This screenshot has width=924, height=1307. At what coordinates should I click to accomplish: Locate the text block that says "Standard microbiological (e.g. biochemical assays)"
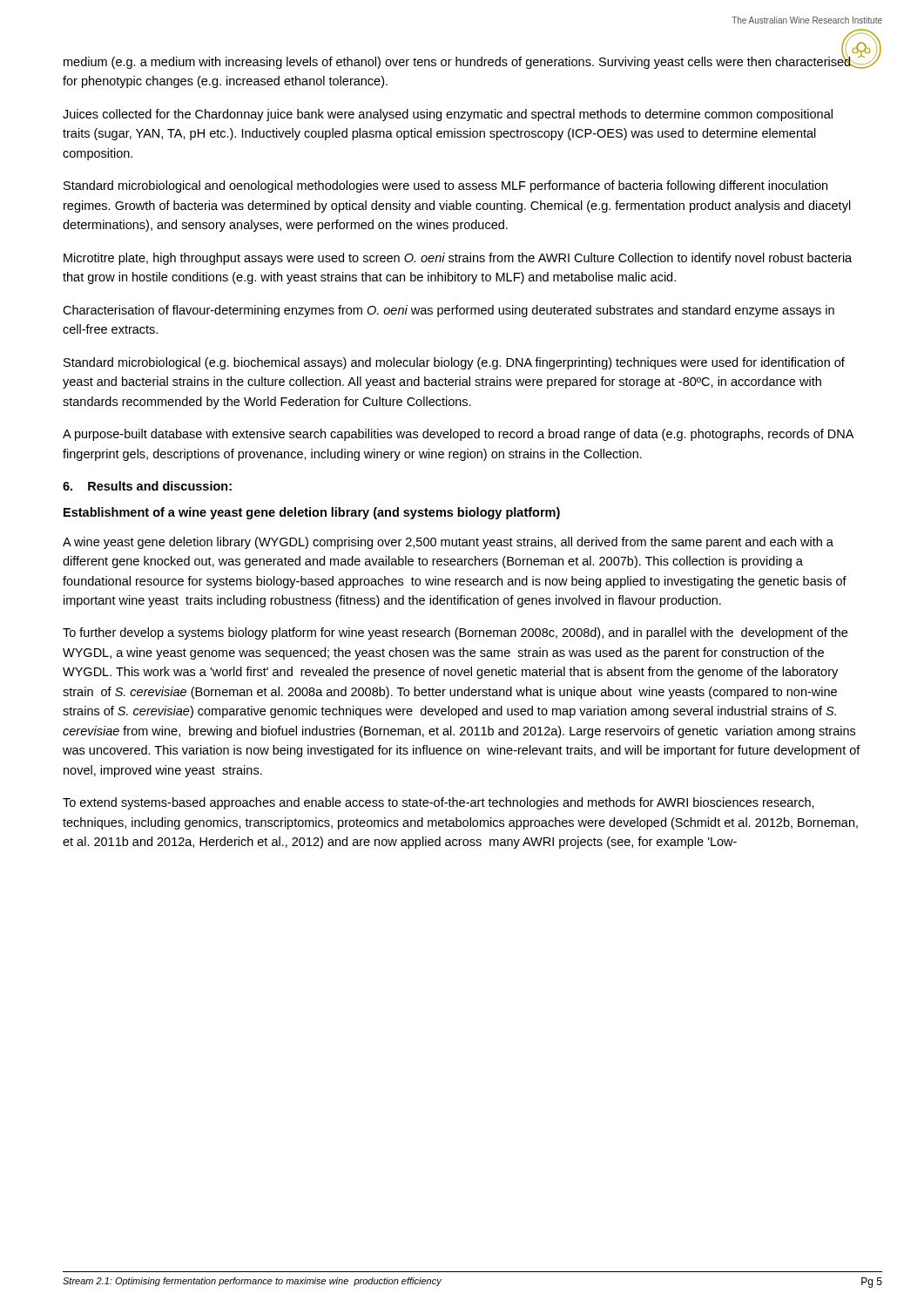(x=454, y=382)
